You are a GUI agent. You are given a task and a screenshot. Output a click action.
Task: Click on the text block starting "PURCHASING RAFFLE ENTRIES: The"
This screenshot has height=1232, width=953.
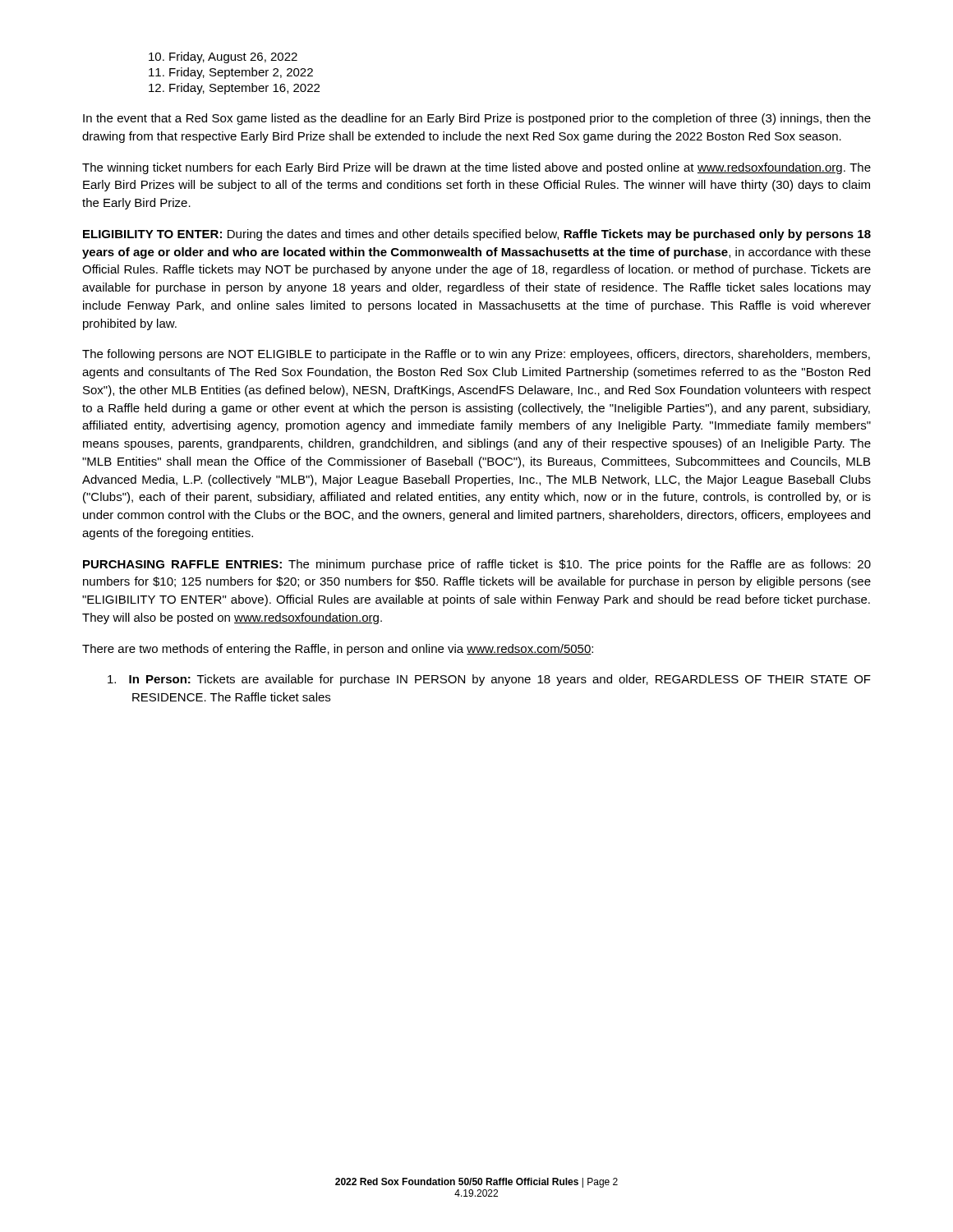(x=476, y=590)
